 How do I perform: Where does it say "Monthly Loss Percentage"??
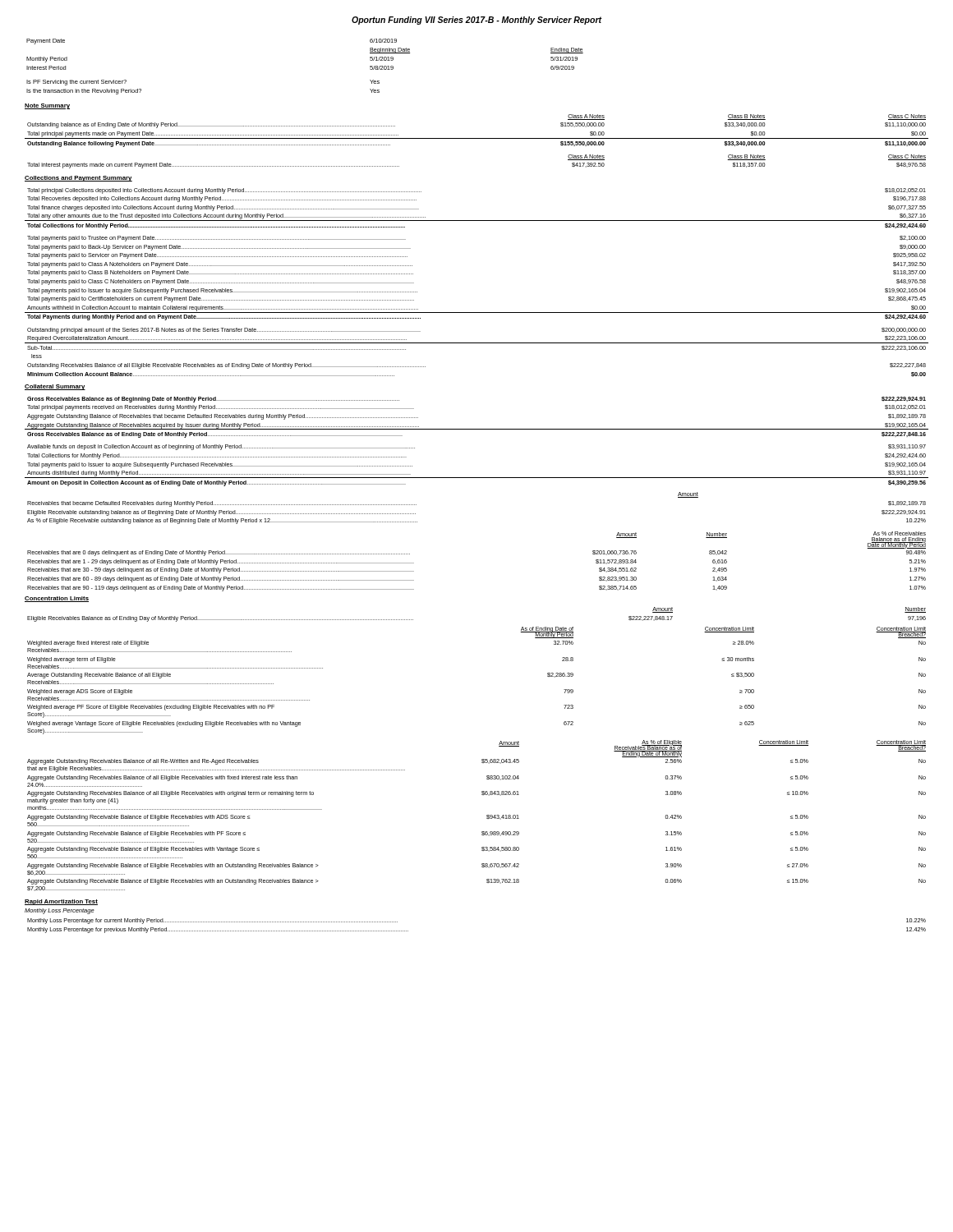pos(59,911)
